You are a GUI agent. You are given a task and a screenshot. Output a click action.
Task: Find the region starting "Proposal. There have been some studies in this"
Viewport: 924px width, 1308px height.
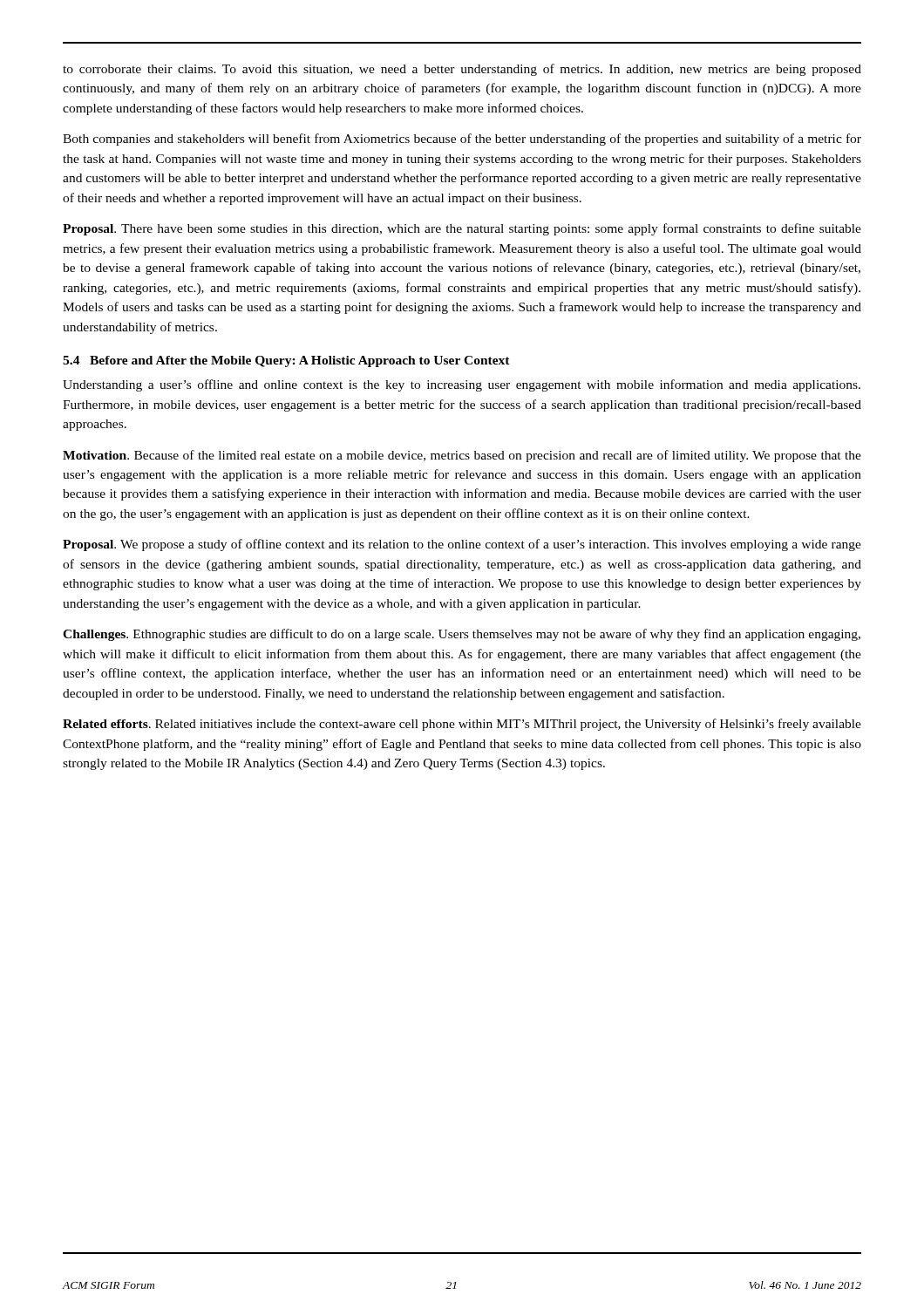[462, 278]
